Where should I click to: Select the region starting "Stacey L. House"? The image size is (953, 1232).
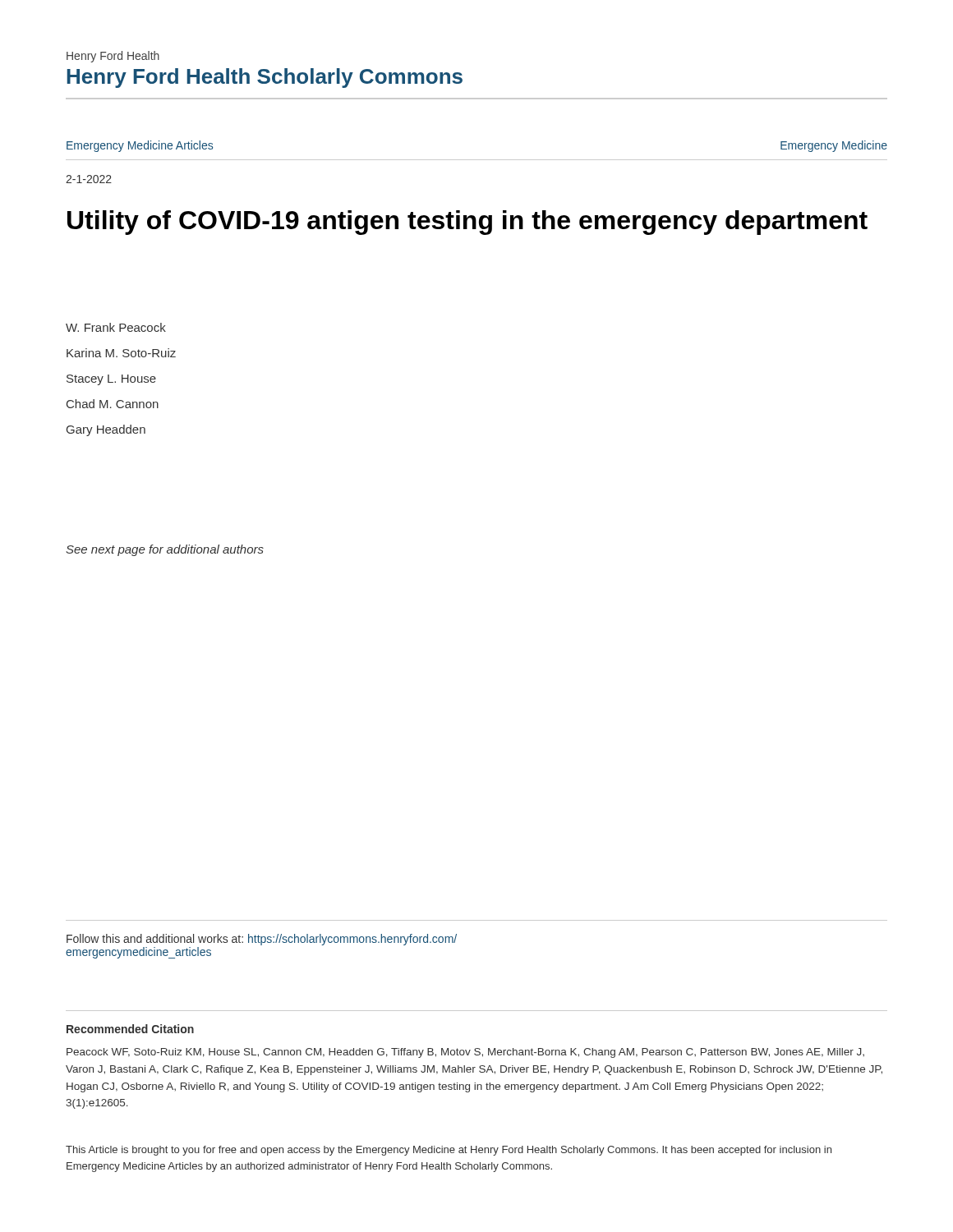(x=111, y=378)
